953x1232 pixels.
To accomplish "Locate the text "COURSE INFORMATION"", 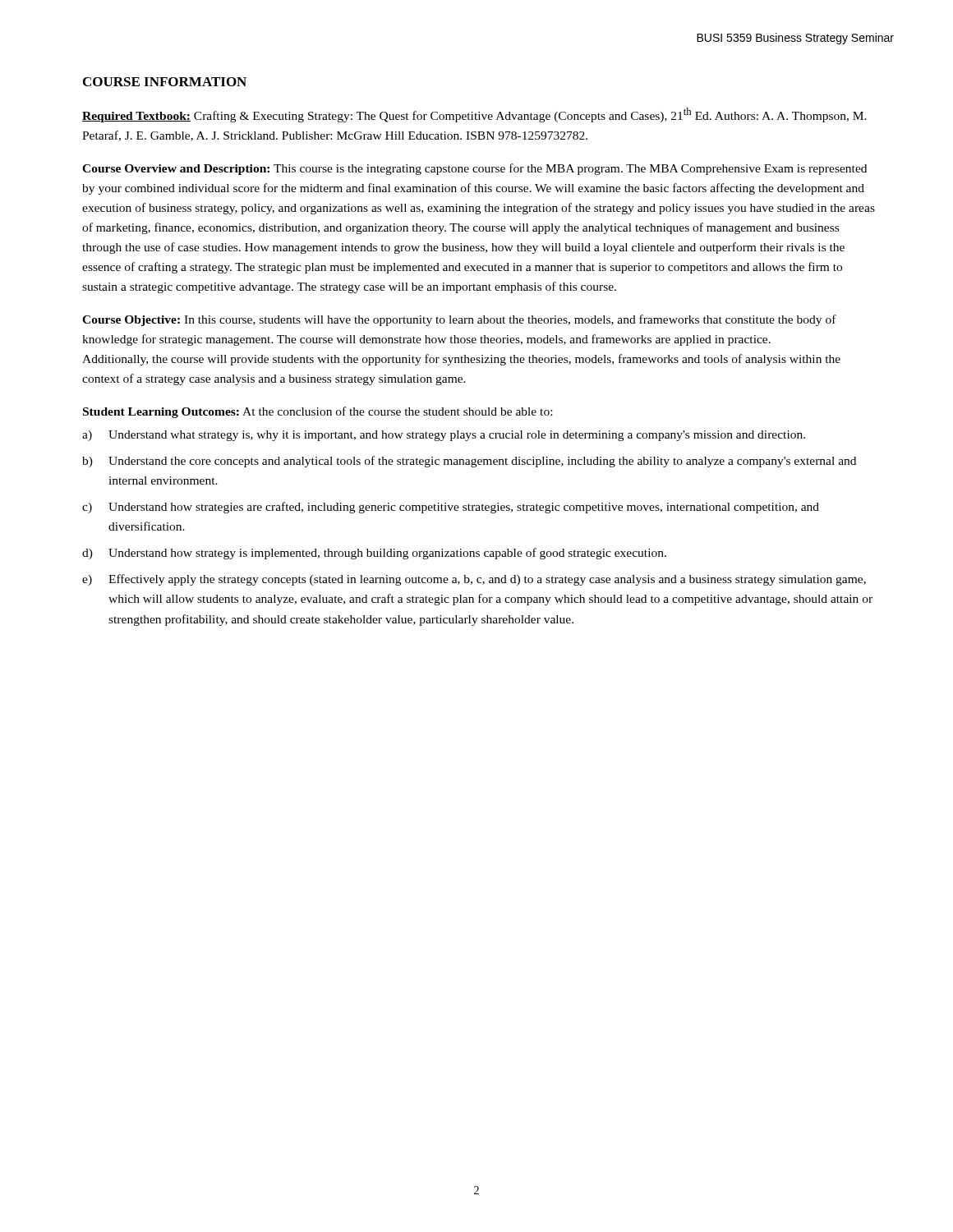I will click(x=164, y=82).
